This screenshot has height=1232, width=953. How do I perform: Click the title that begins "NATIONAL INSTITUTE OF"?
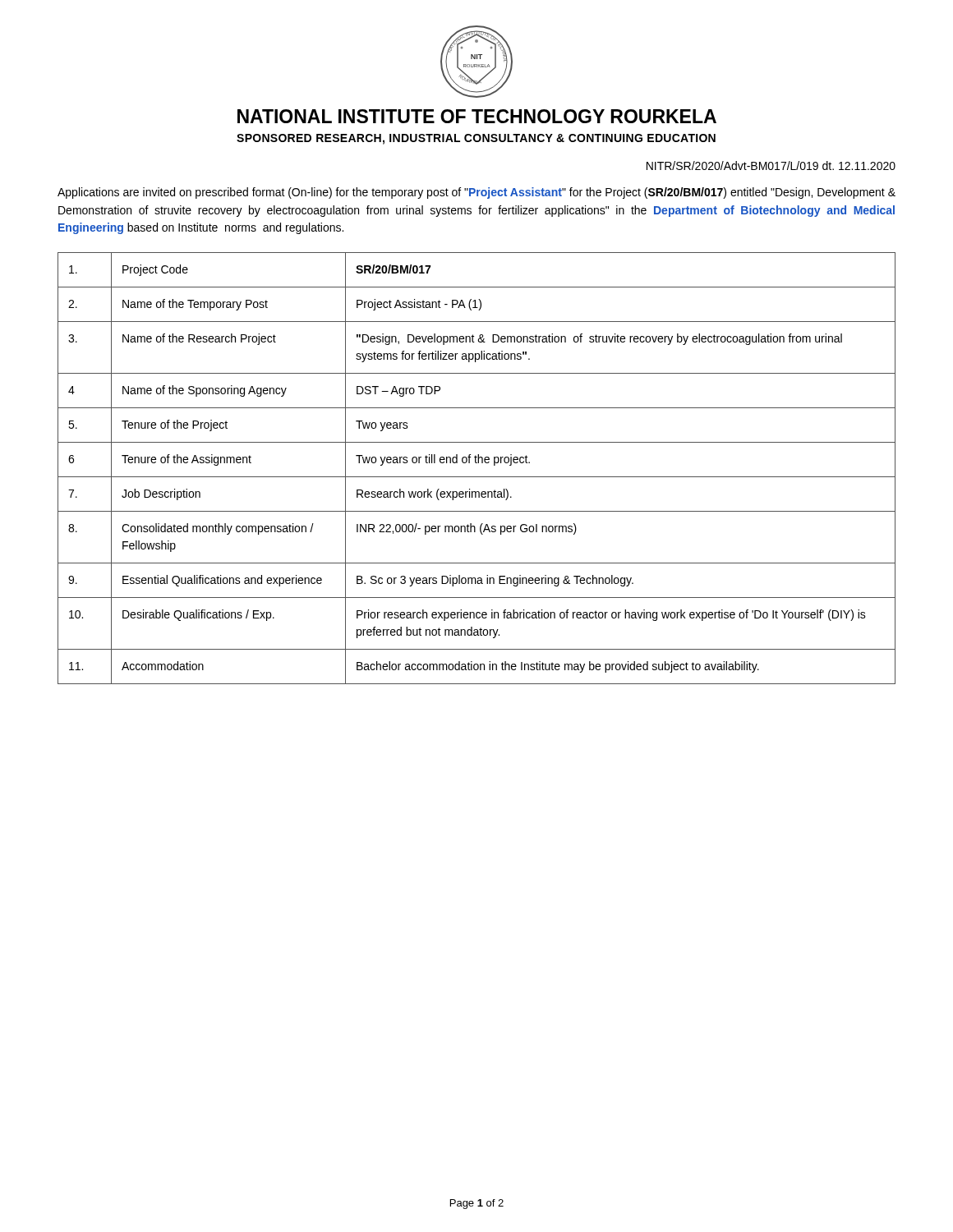click(476, 117)
